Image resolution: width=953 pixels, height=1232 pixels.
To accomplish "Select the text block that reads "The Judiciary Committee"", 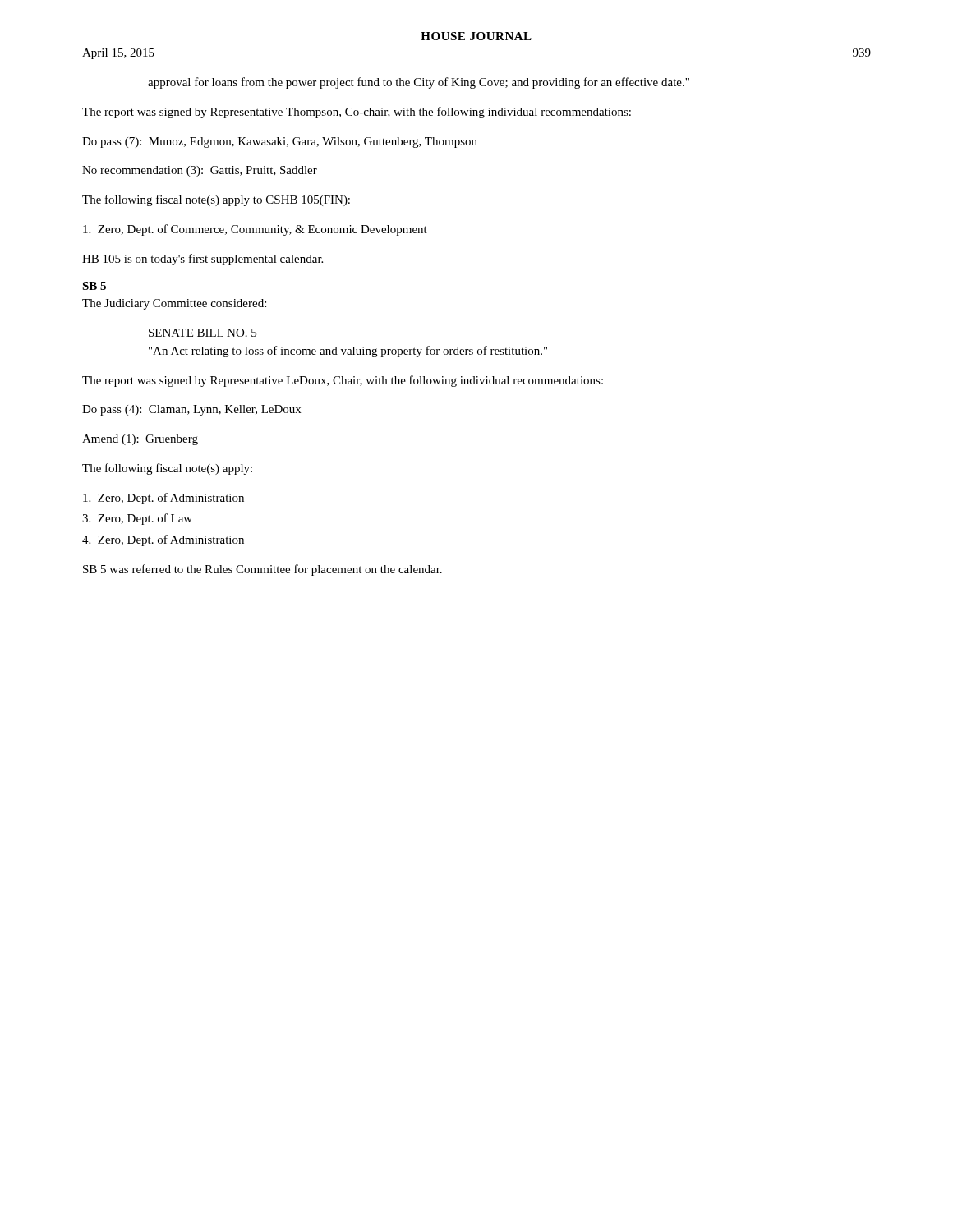I will 175,303.
